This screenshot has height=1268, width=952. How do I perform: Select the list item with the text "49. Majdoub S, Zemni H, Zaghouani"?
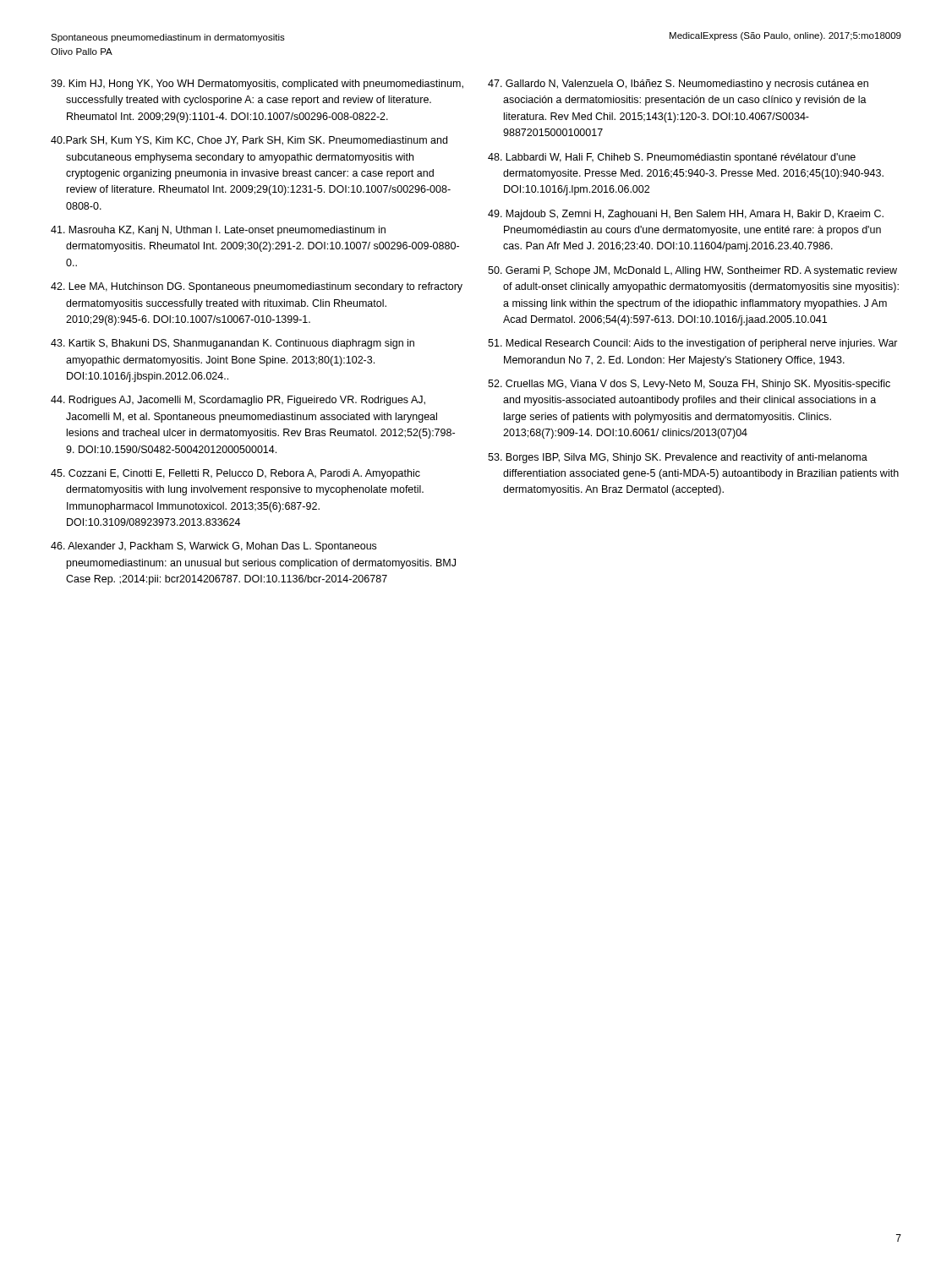[686, 230]
